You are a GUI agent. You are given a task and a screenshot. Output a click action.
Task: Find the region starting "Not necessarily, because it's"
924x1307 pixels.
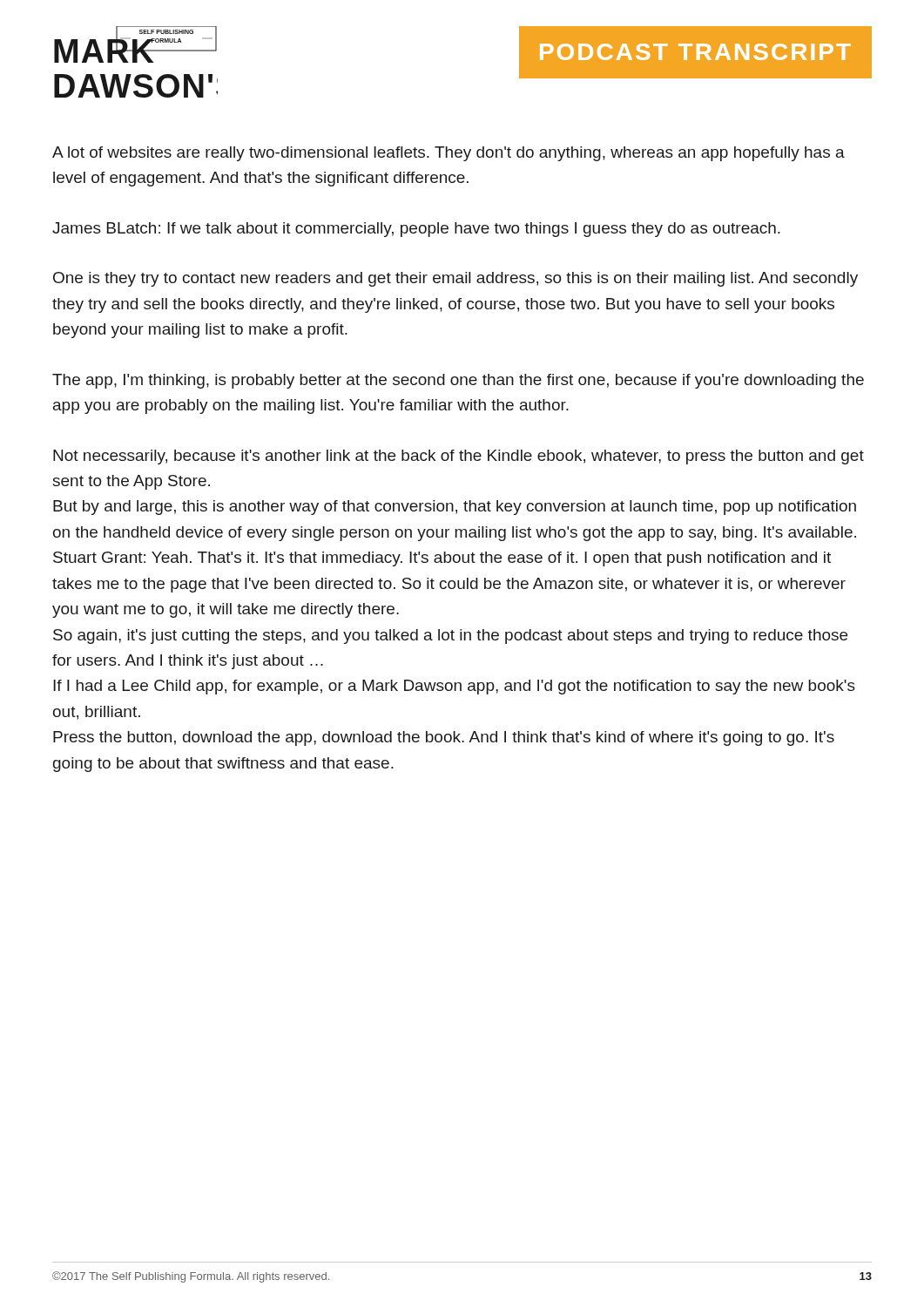(459, 457)
